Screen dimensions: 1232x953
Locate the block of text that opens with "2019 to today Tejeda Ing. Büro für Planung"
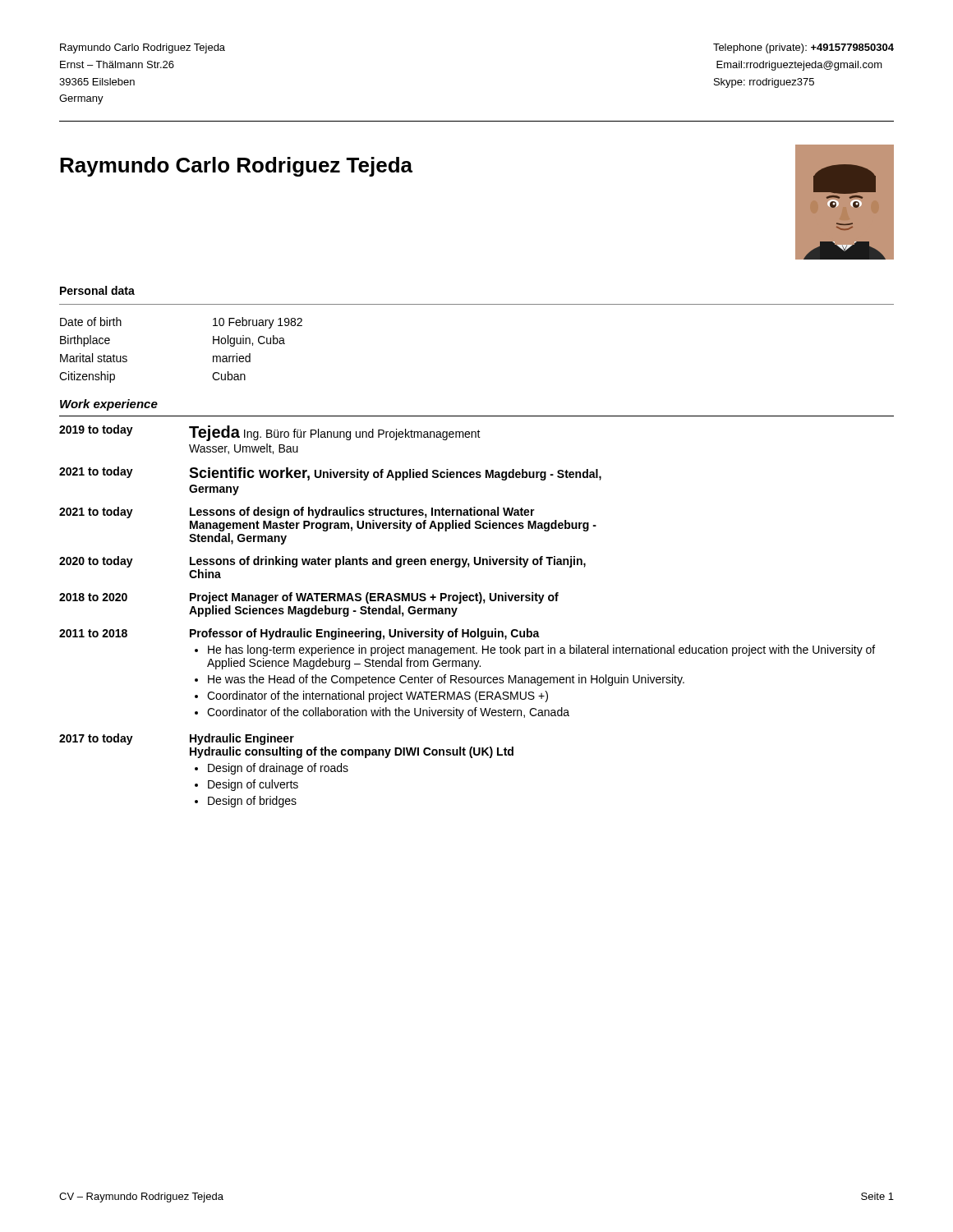click(476, 439)
